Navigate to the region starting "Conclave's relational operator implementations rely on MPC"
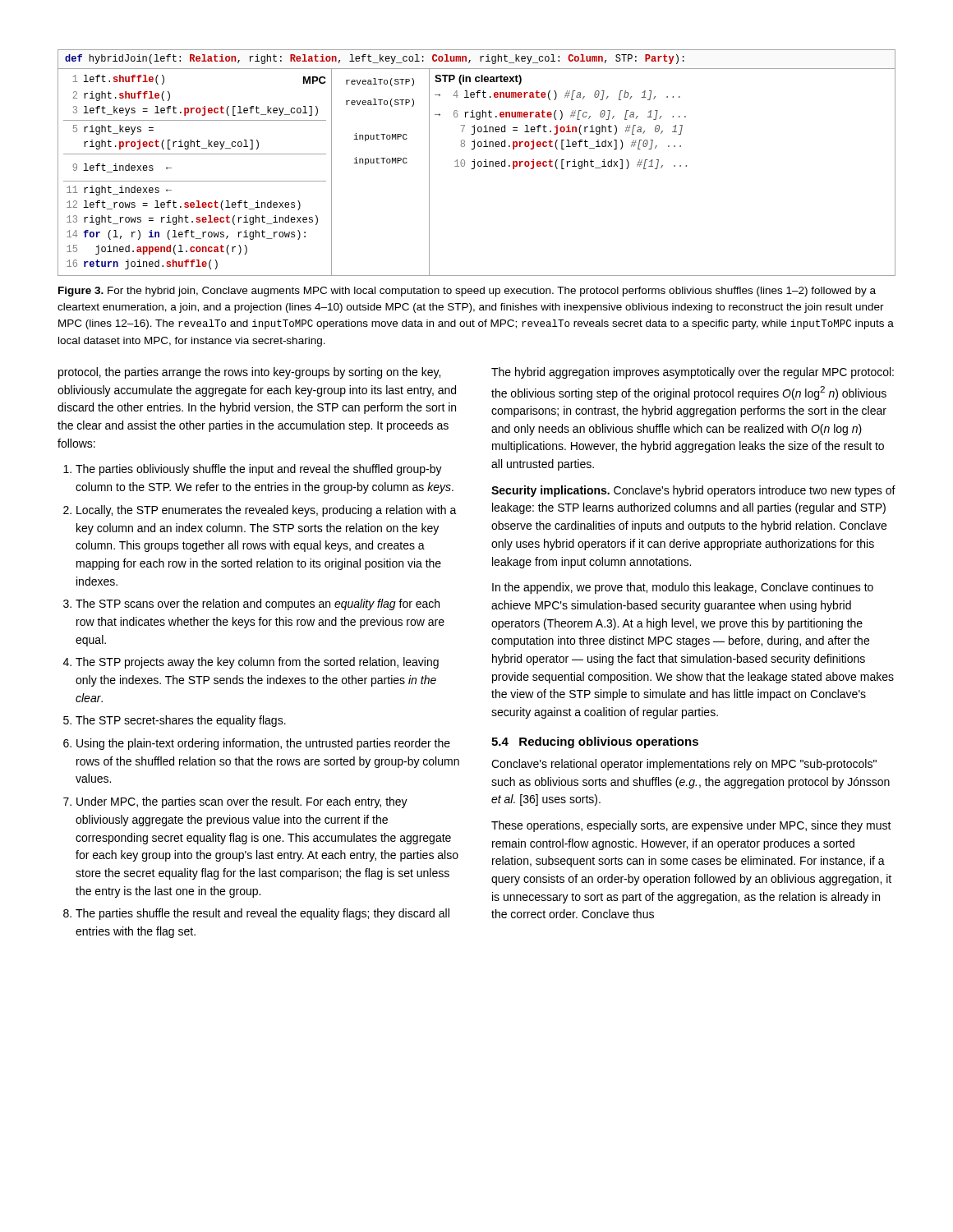Viewport: 953px width, 1232px height. click(693, 782)
